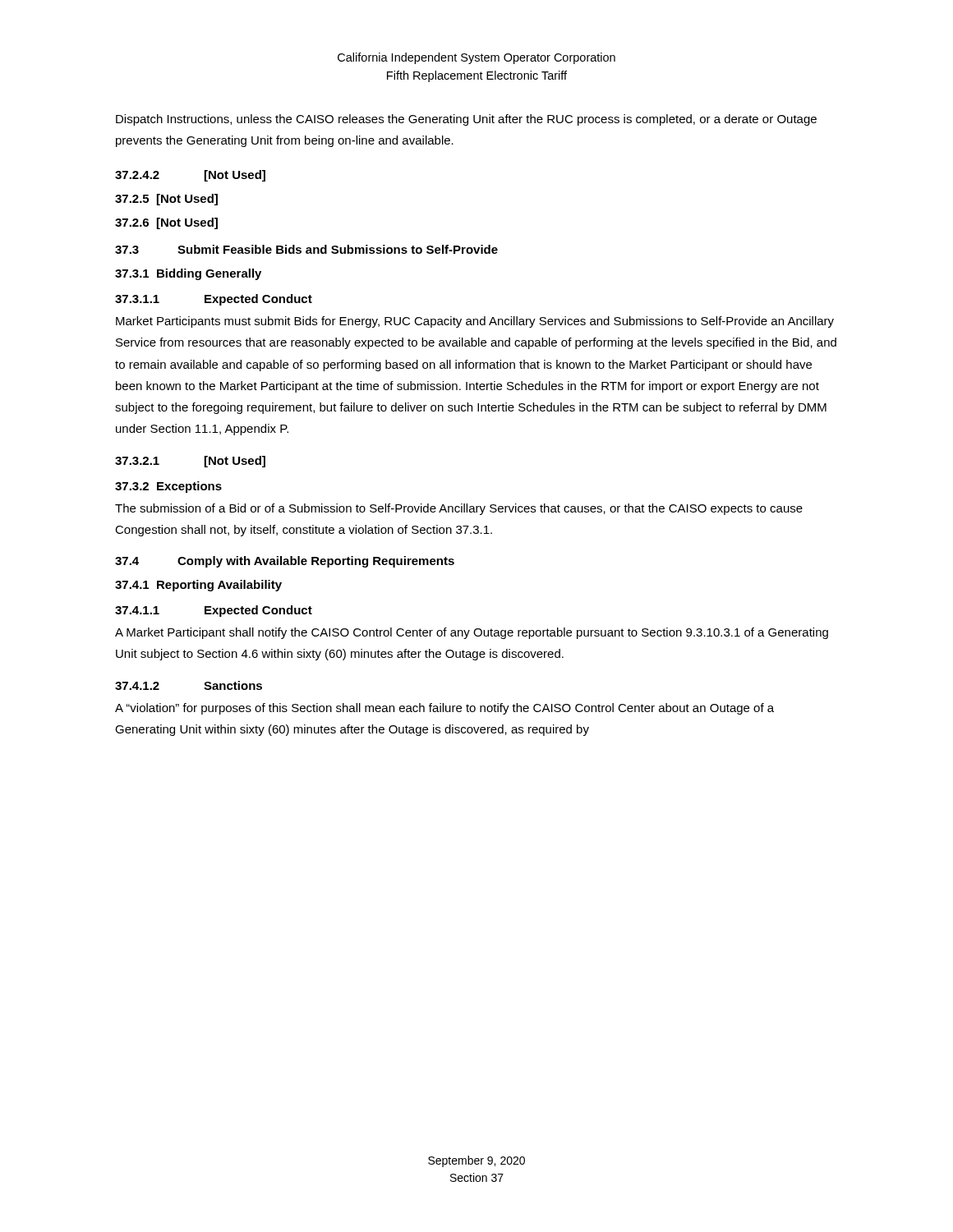
Task: Find "37.2.4.2 [Not Used]" on this page
Action: 135,175
